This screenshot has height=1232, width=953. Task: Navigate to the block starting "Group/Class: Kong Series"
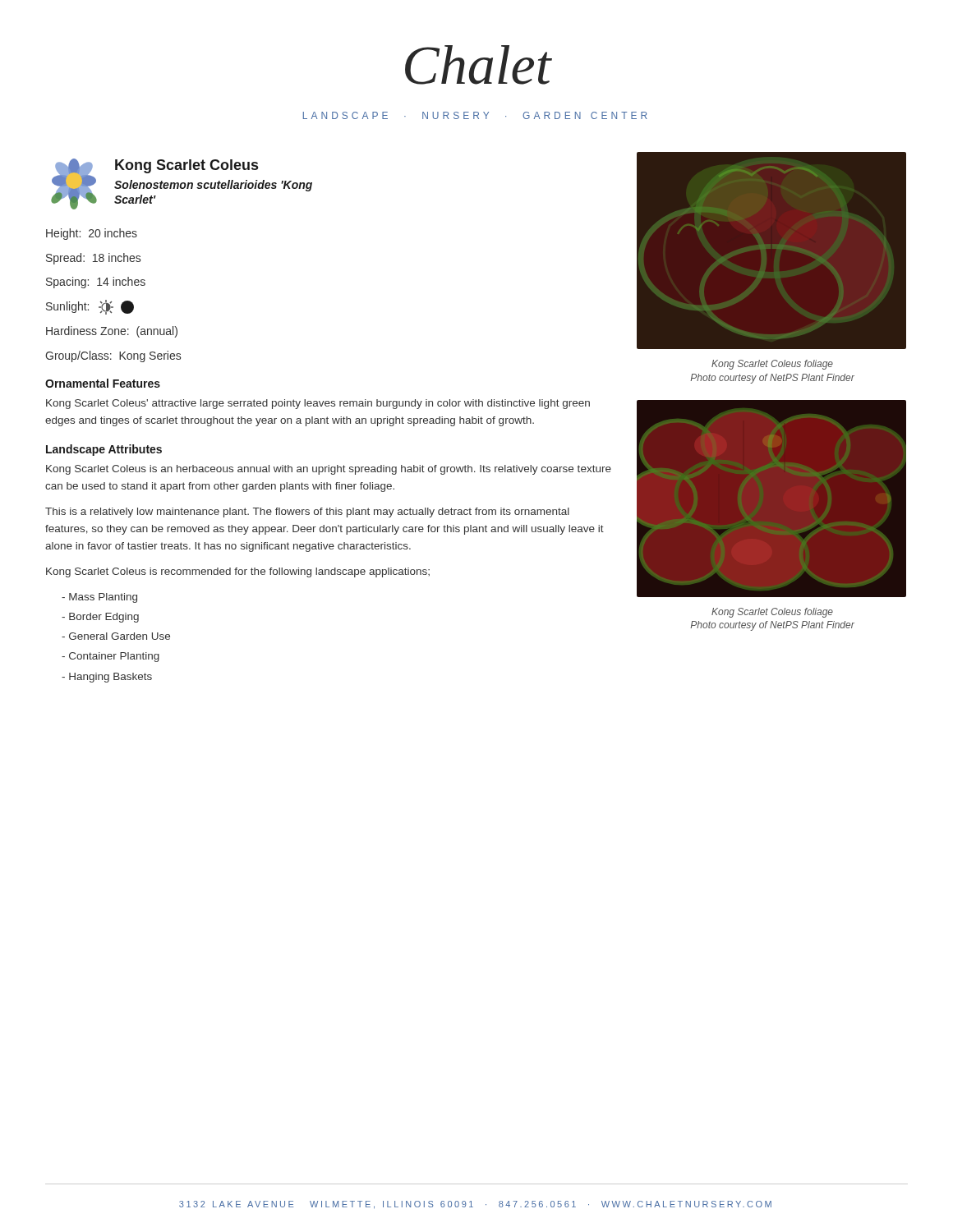point(113,355)
